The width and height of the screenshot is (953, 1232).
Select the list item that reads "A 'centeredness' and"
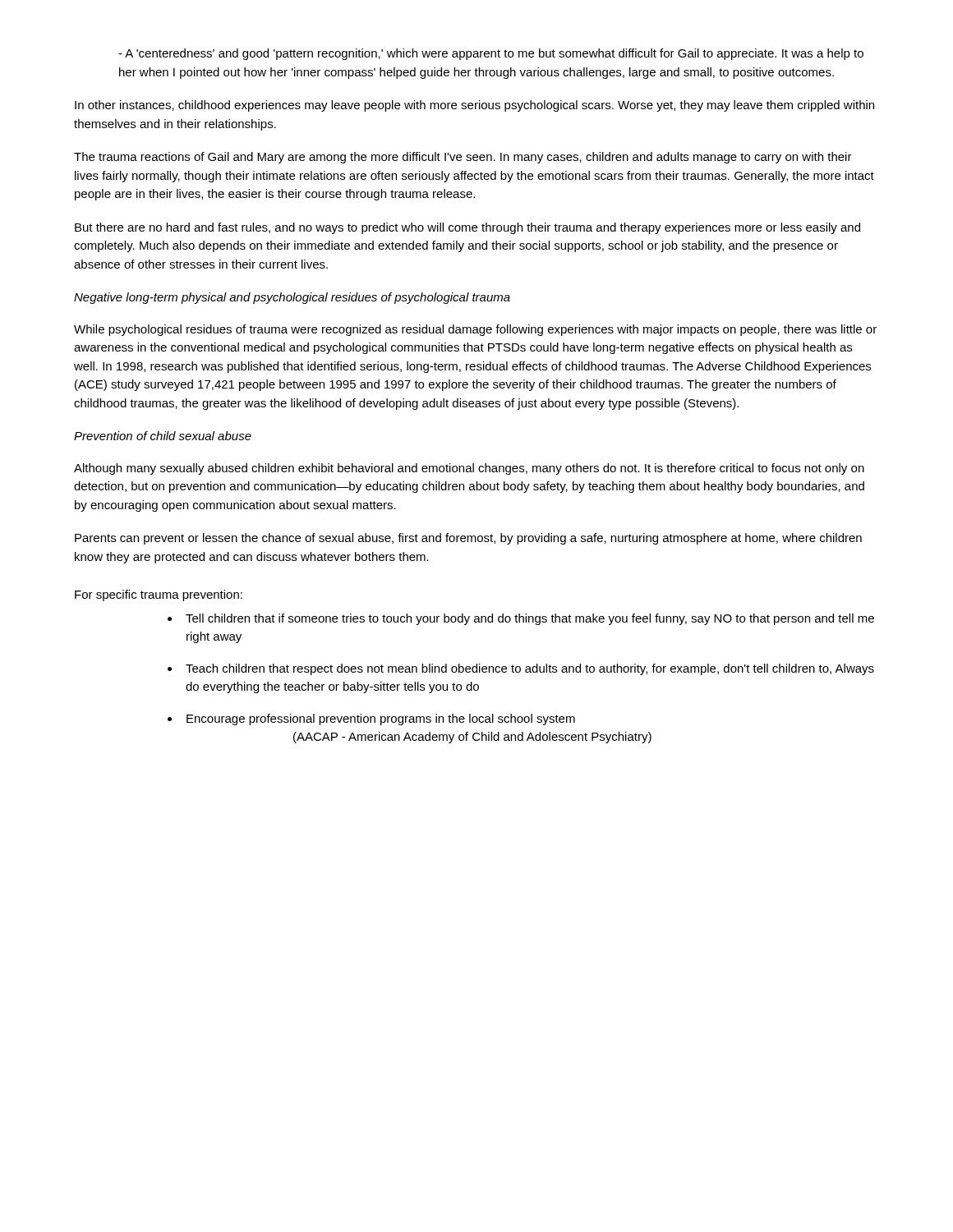[x=491, y=62]
